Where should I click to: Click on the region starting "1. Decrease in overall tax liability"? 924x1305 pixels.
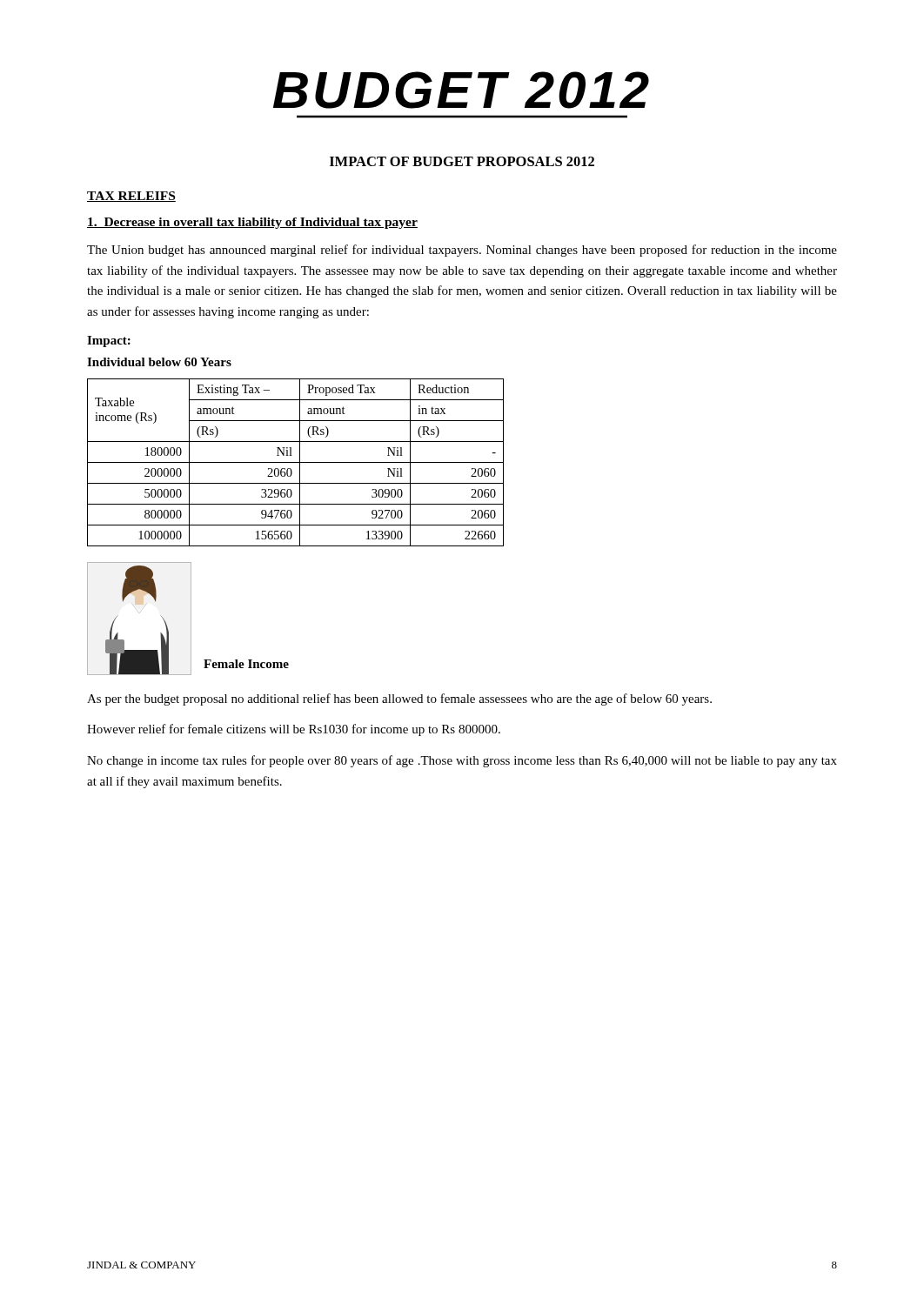tap(252, 221)
